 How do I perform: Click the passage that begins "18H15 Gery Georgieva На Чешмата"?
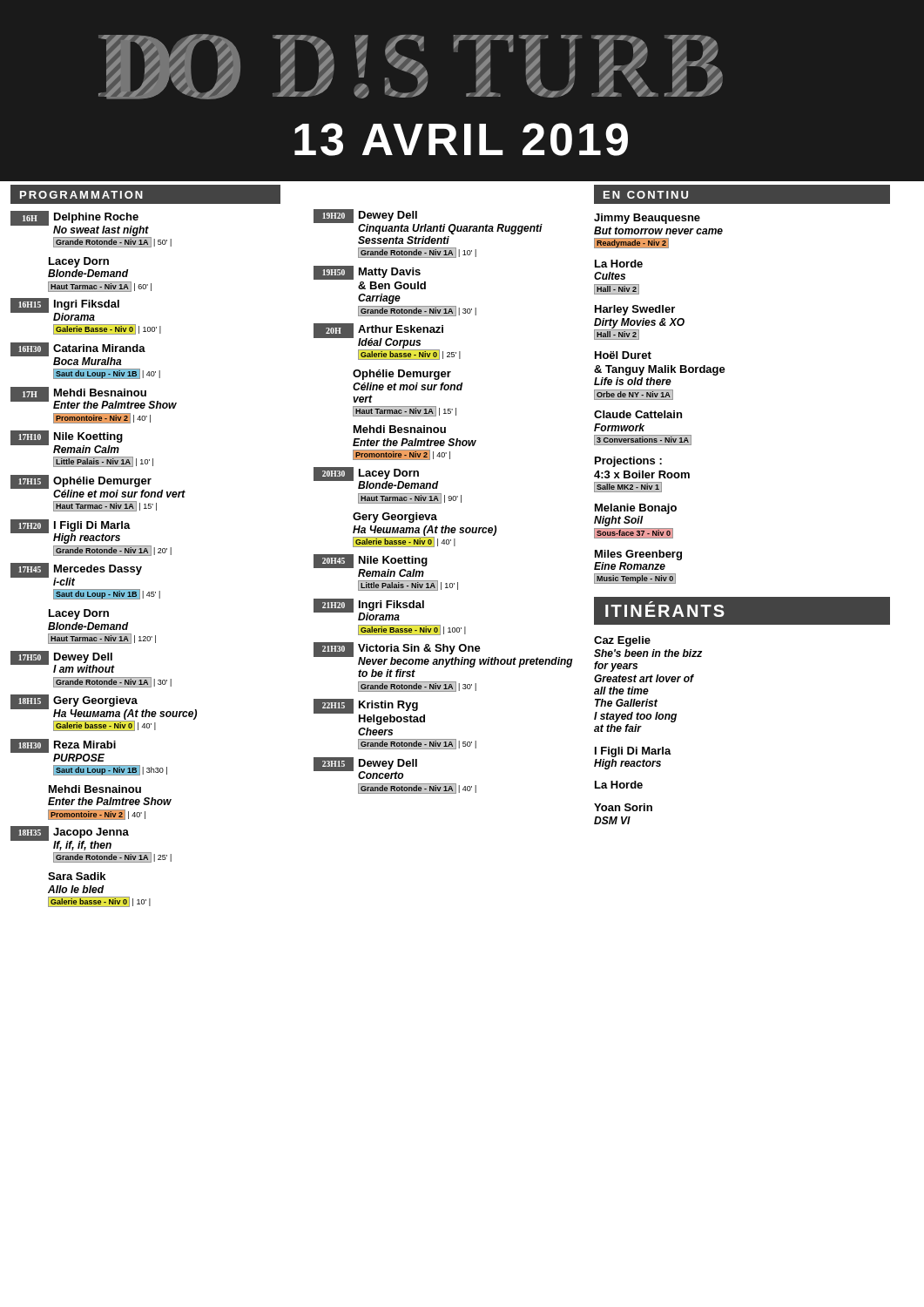(158, 713)
